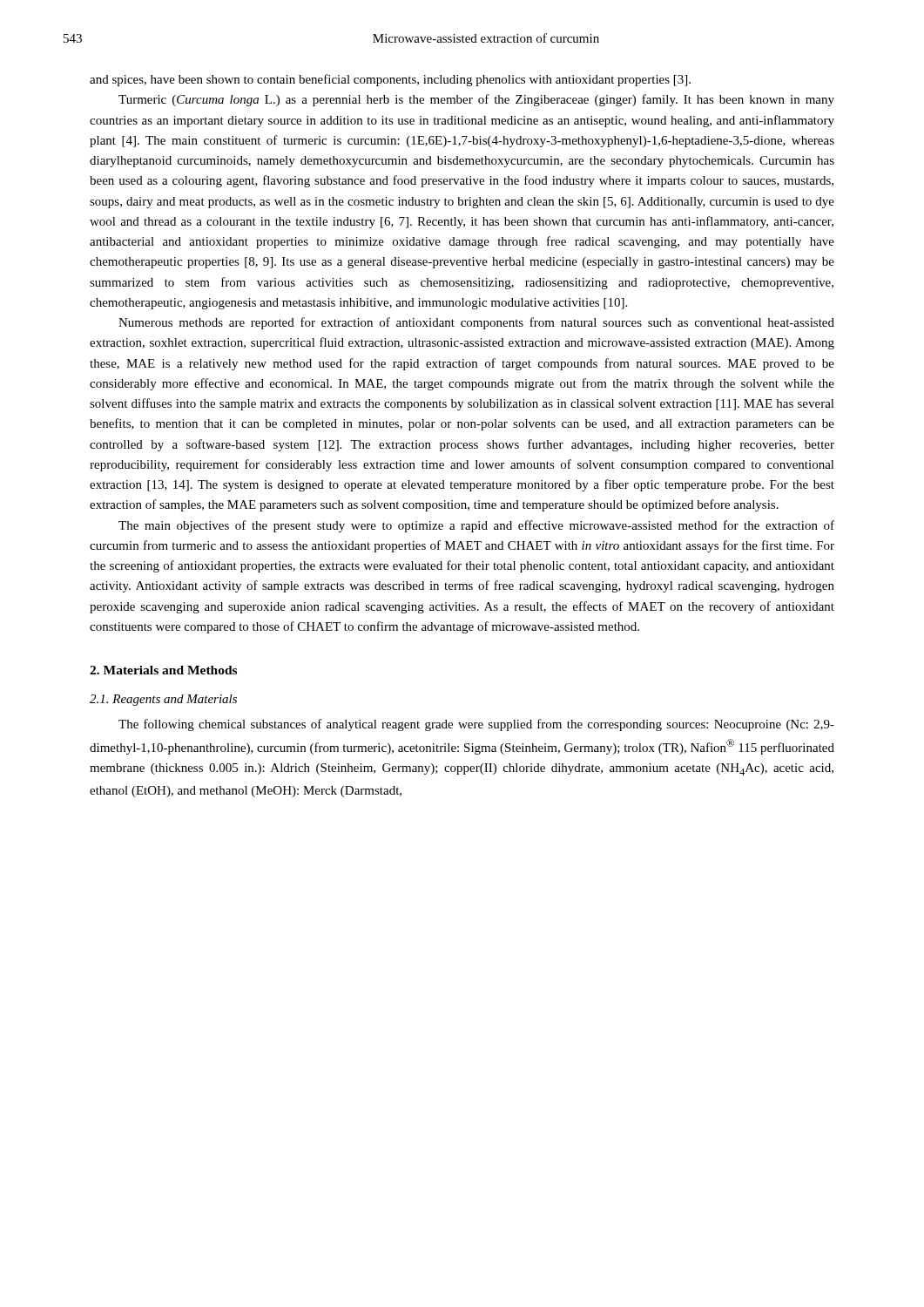Find the block on this page that starts "Numerous methods are"
The image size is (924, 1307).
462,414
